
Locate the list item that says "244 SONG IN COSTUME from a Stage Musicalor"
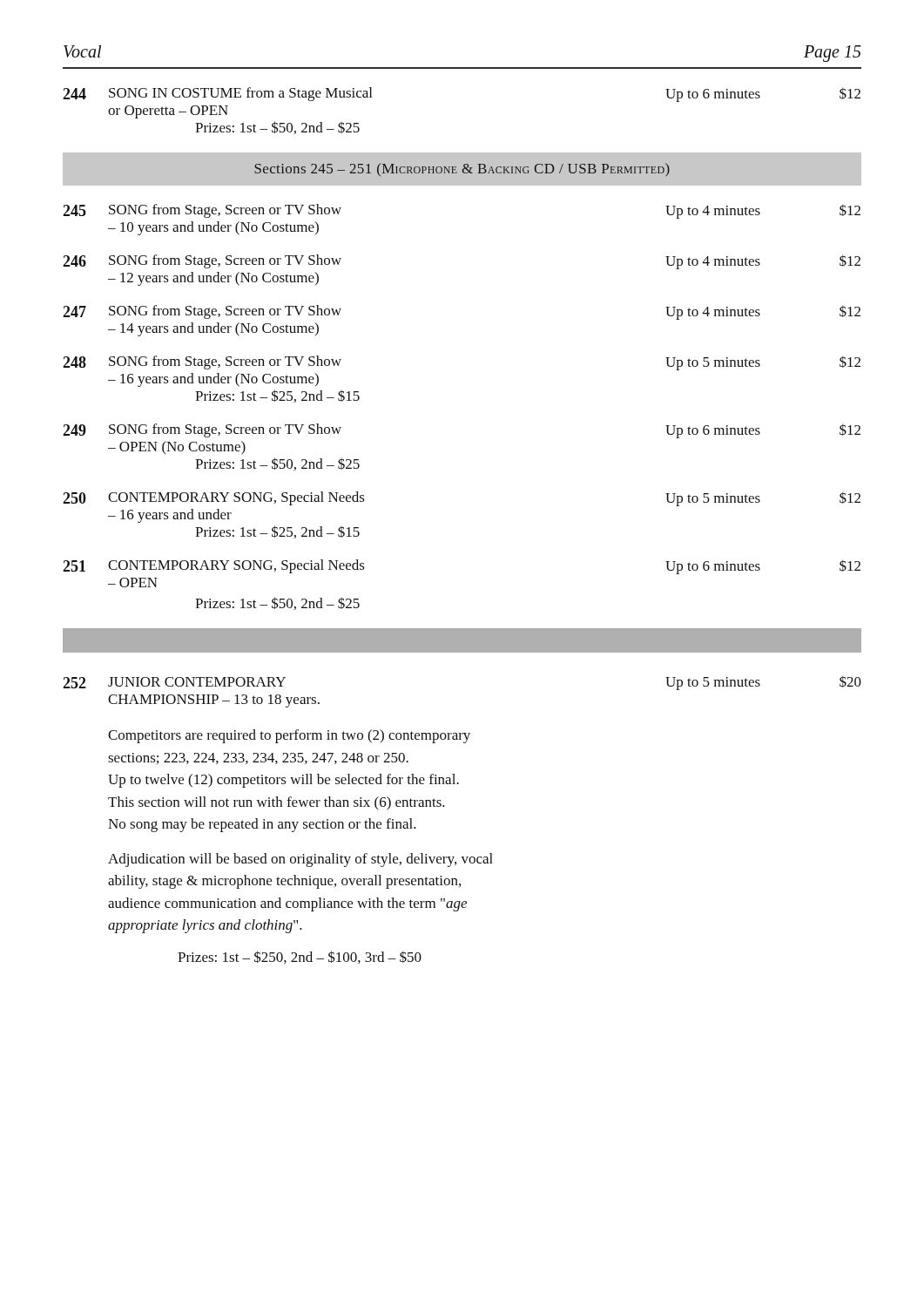click(x=237, y=93)
